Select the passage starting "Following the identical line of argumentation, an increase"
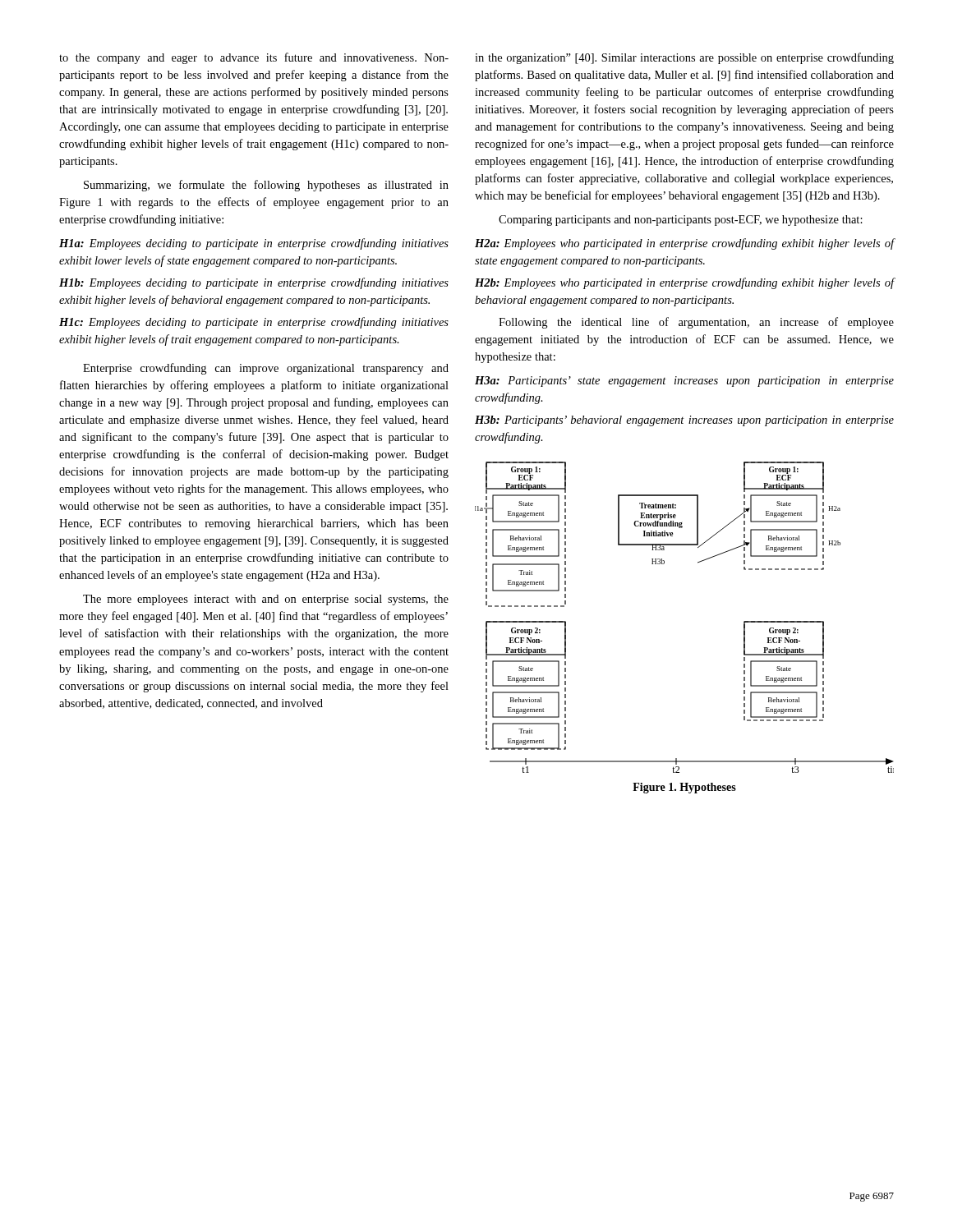Viewport: 953px width, 1232px height. pyautogui.click(x=684, y=340)
